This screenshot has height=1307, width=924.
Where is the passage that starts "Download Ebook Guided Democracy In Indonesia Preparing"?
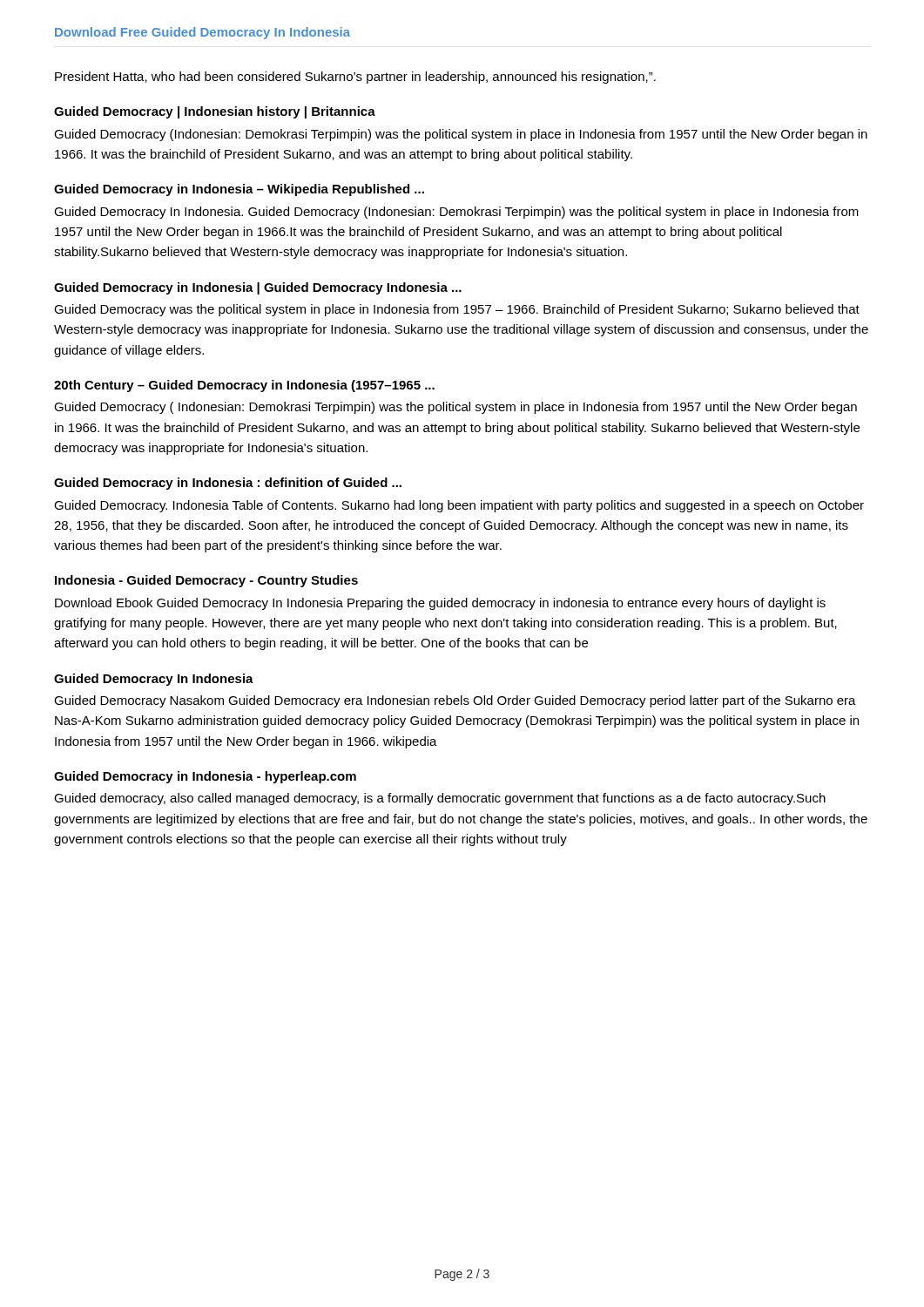point(446,623)
